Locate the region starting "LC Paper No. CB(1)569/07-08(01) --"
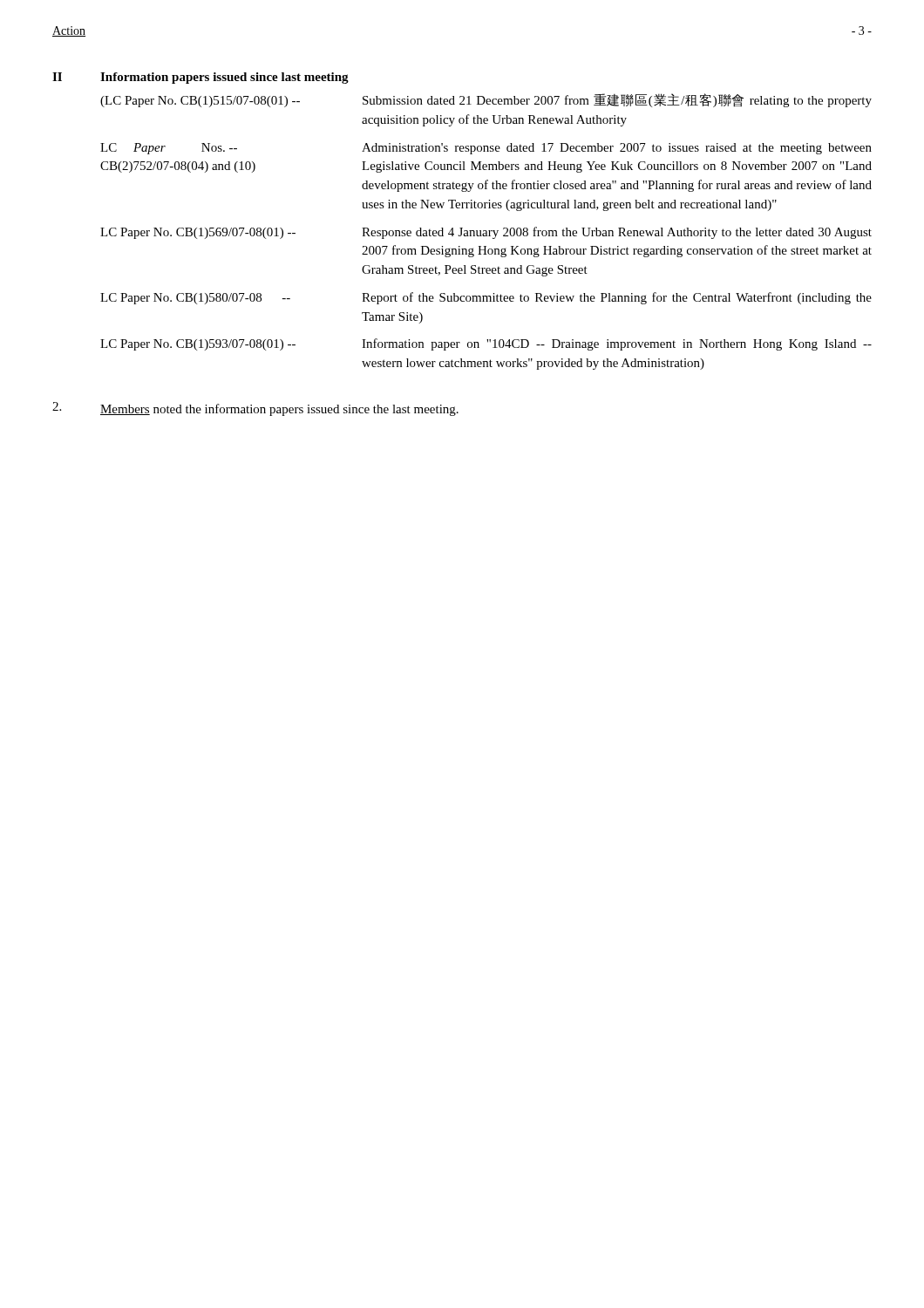 [x=198, y=232]
